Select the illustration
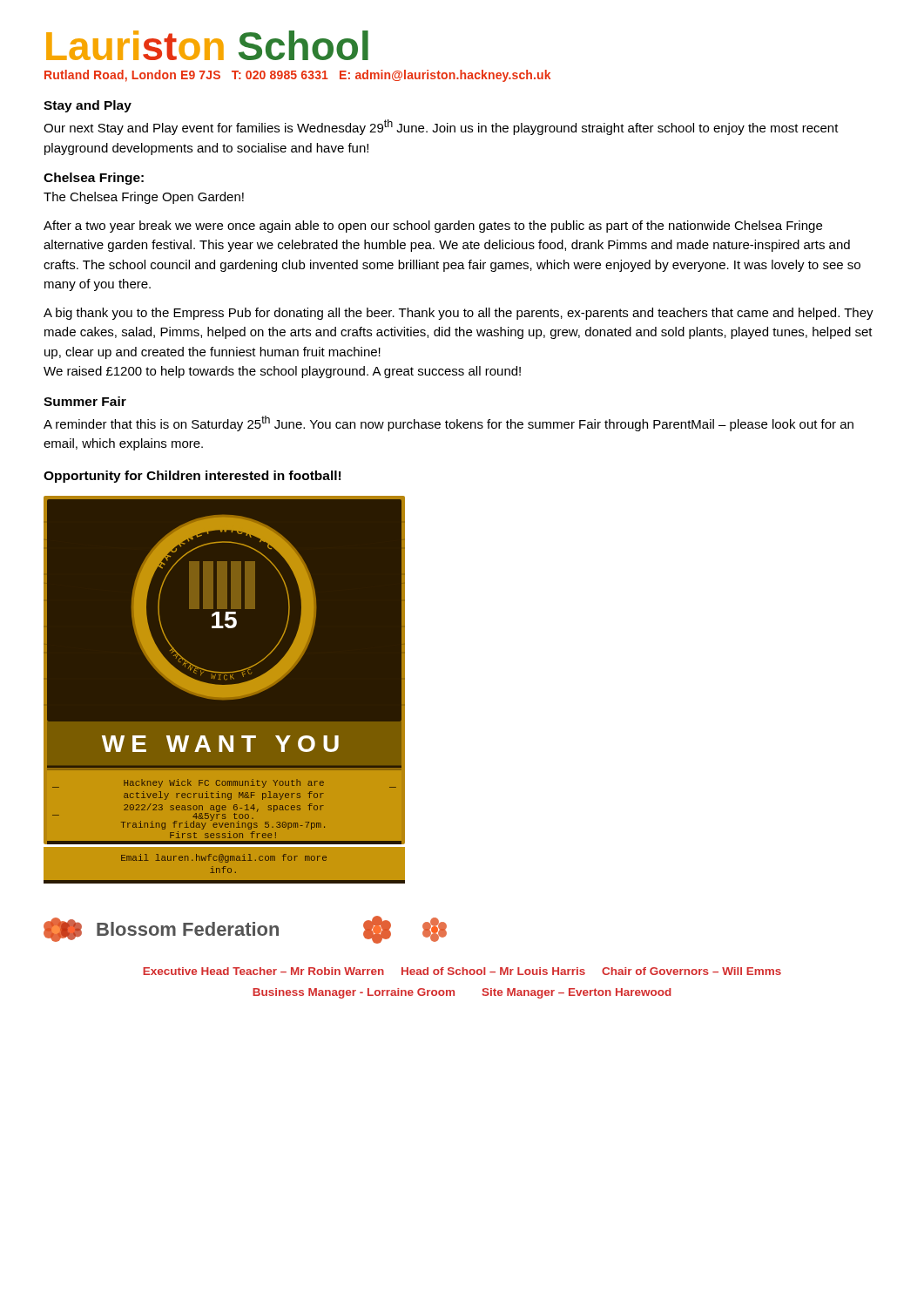The height and width of the screenshot is (1307, 924). tap(406, 929)
